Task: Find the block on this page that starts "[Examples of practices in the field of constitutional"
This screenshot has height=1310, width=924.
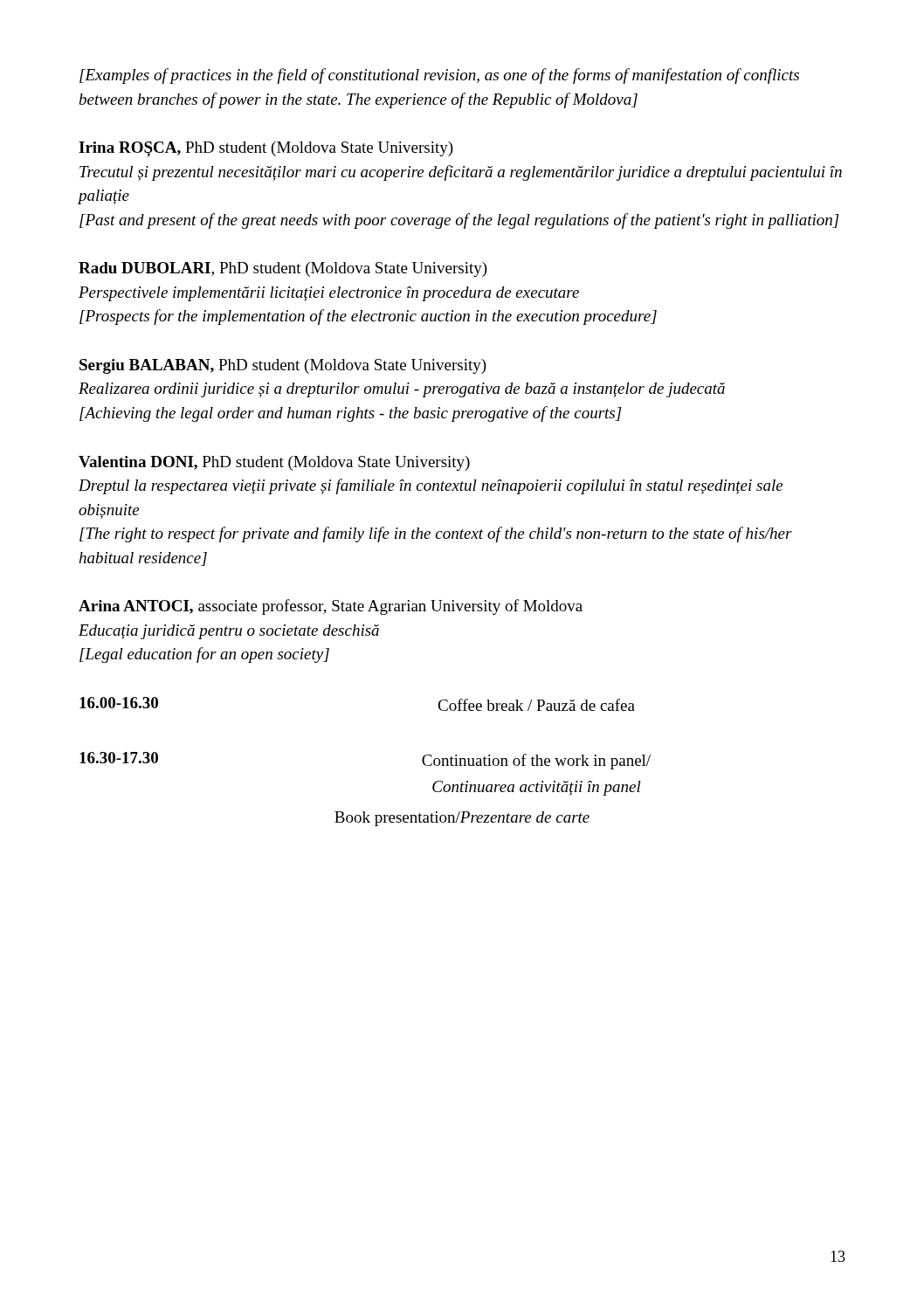Action: [x=439, y=87]
